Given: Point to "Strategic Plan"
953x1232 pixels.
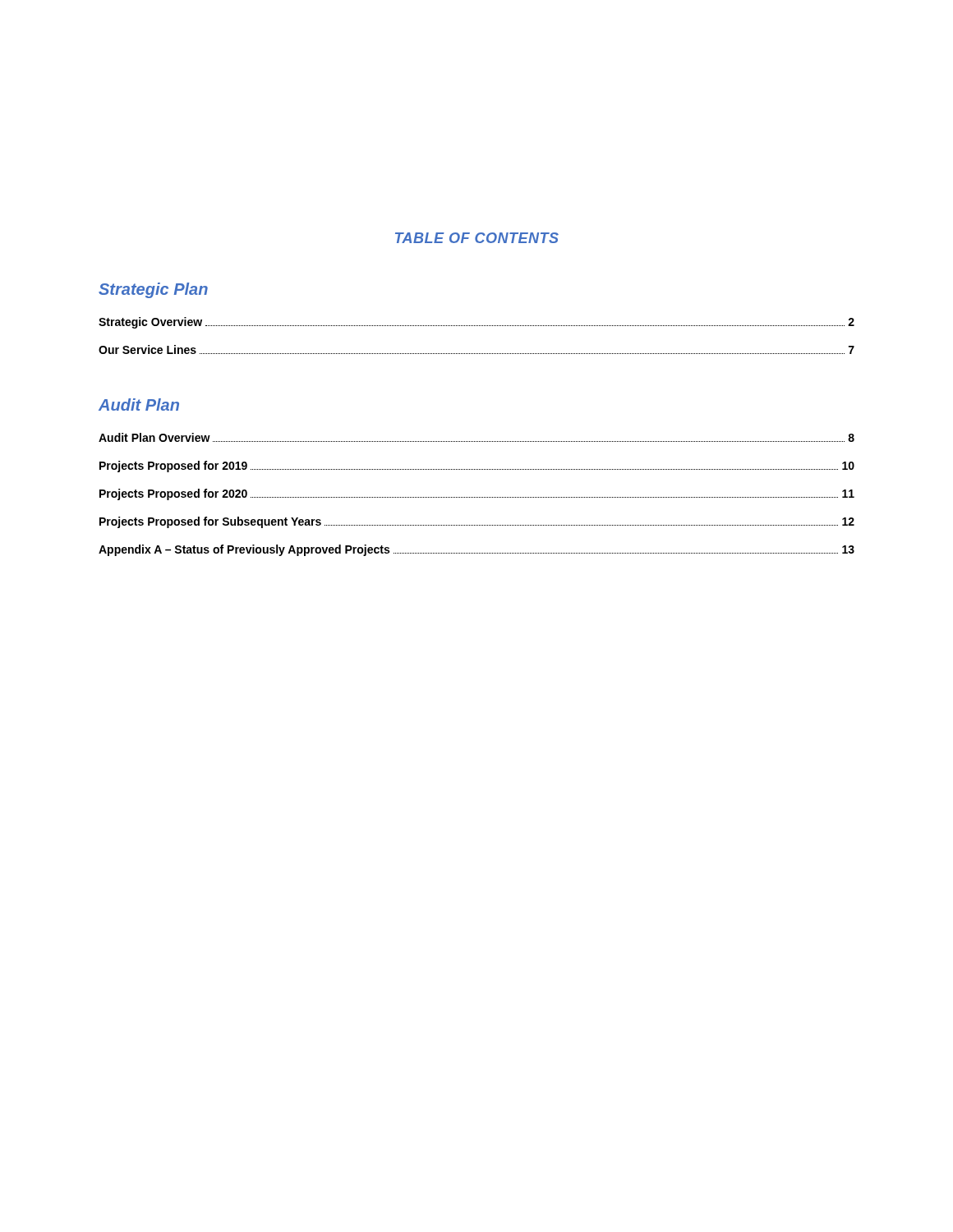Looking at the screenshot, I should (x=153, y=289).
